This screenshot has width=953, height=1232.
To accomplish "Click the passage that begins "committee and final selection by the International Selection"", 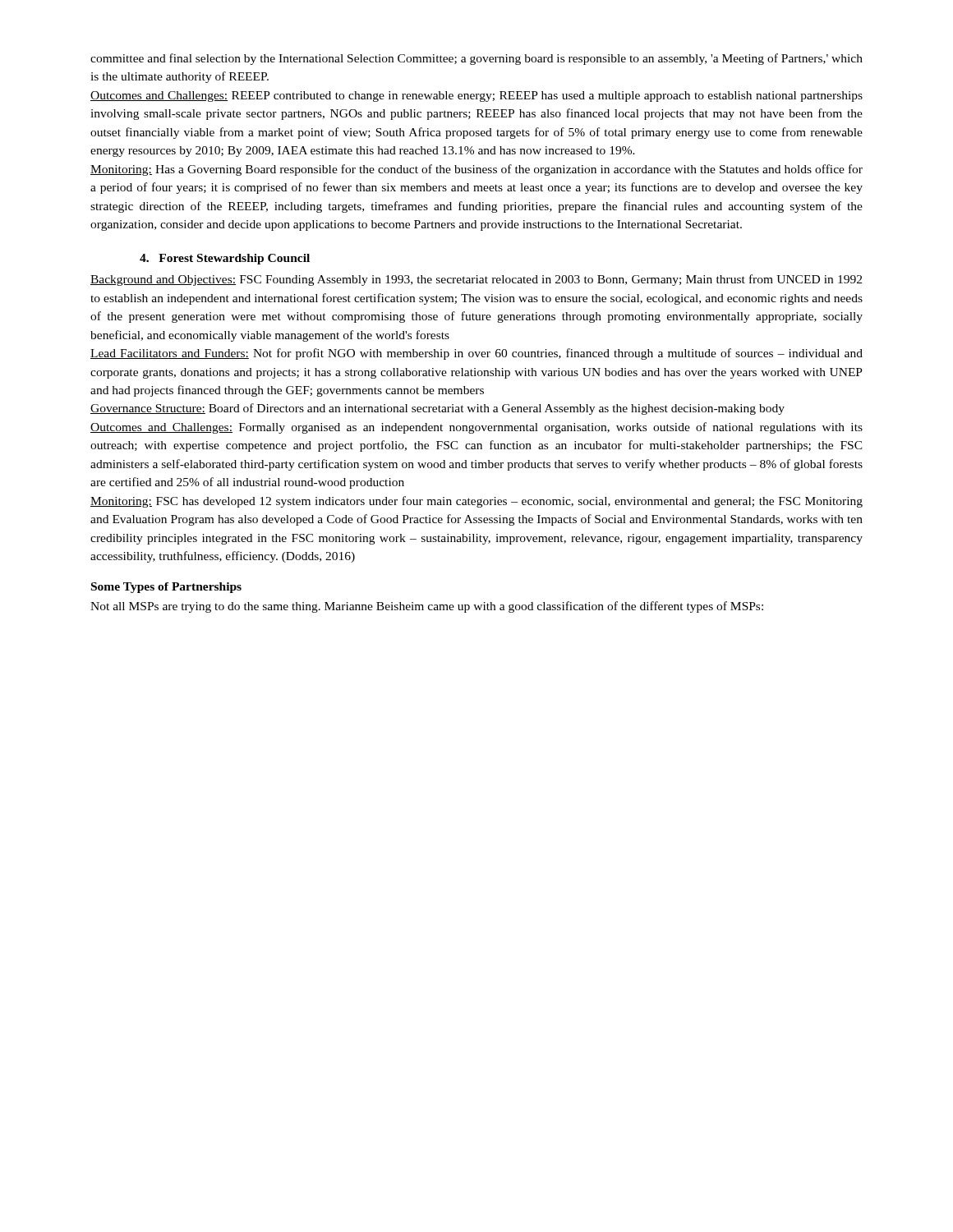I will (476, 105).
